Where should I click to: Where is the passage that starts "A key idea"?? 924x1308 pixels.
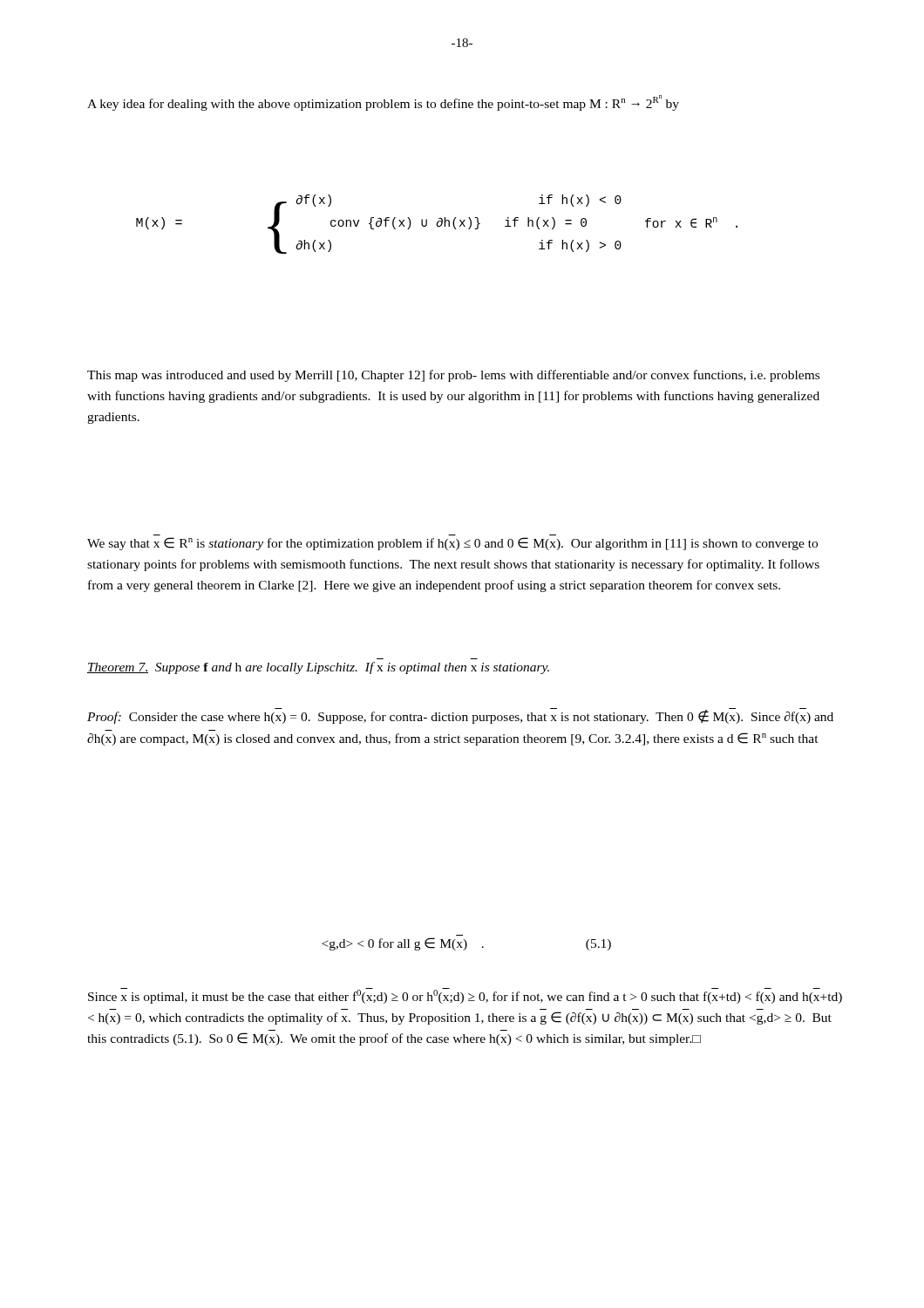(383, 102)
